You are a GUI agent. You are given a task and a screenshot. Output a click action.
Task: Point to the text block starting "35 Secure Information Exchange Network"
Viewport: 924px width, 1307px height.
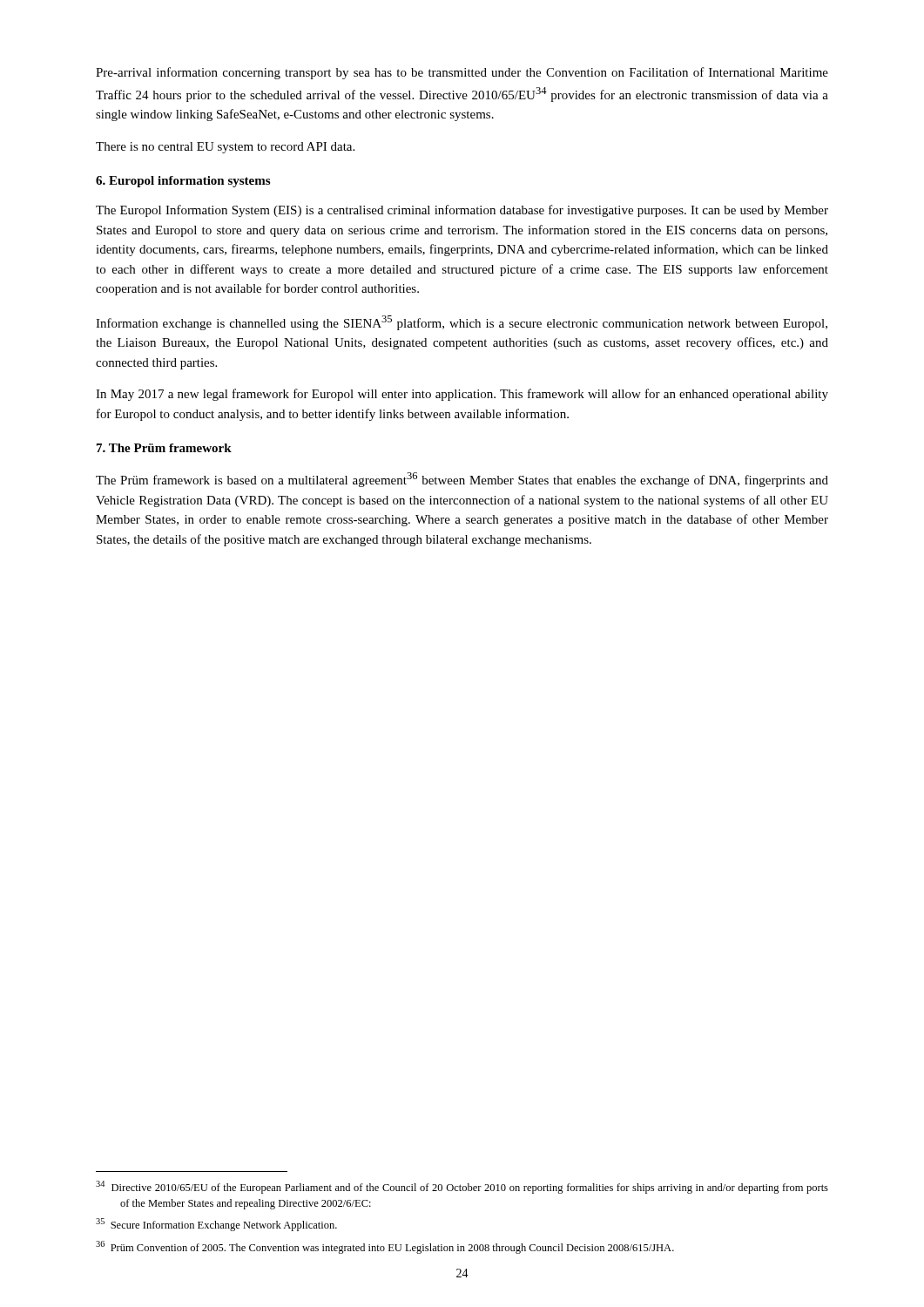217,1224
